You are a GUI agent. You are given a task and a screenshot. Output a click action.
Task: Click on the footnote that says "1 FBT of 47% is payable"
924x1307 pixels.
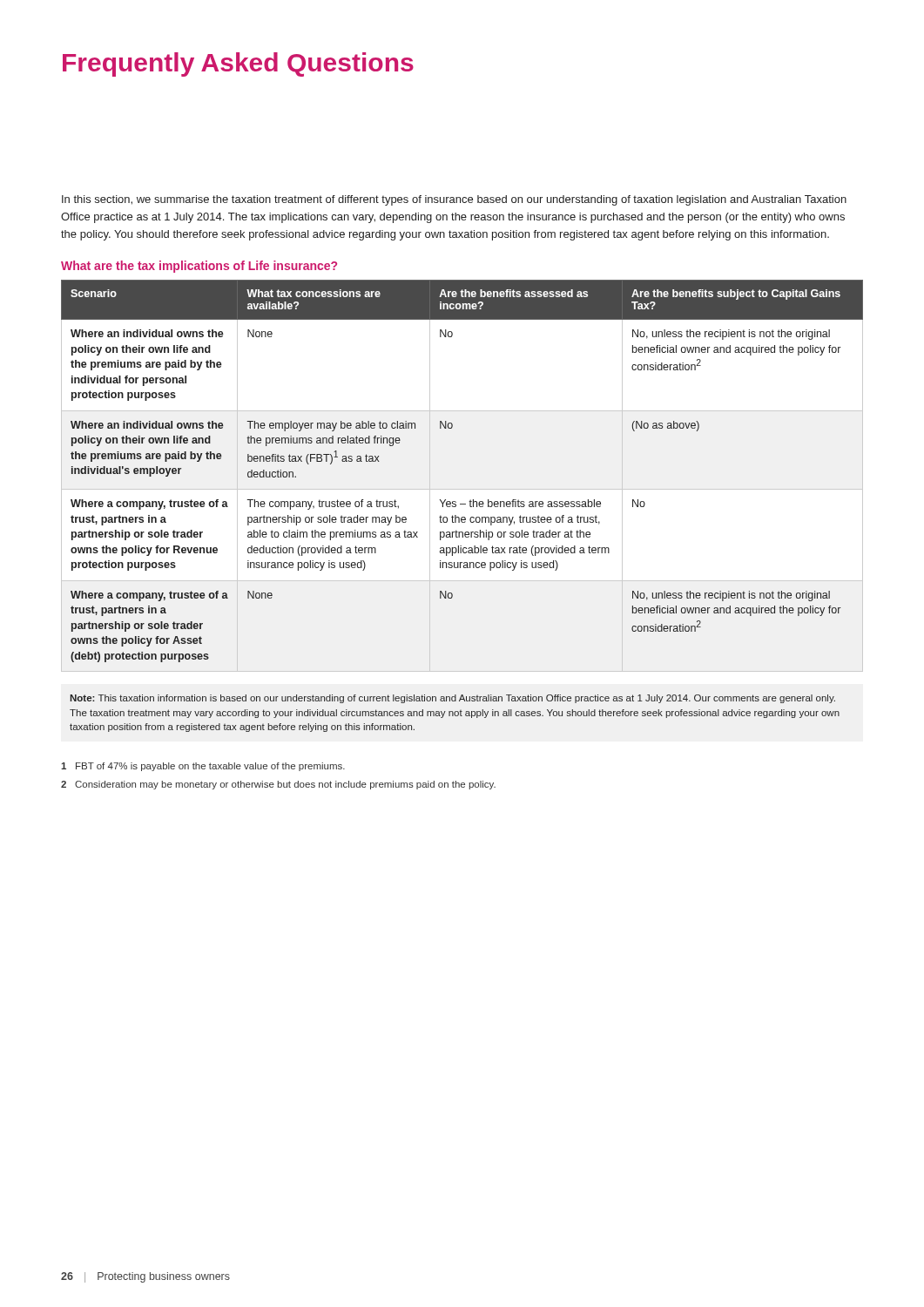pos(203,766)
